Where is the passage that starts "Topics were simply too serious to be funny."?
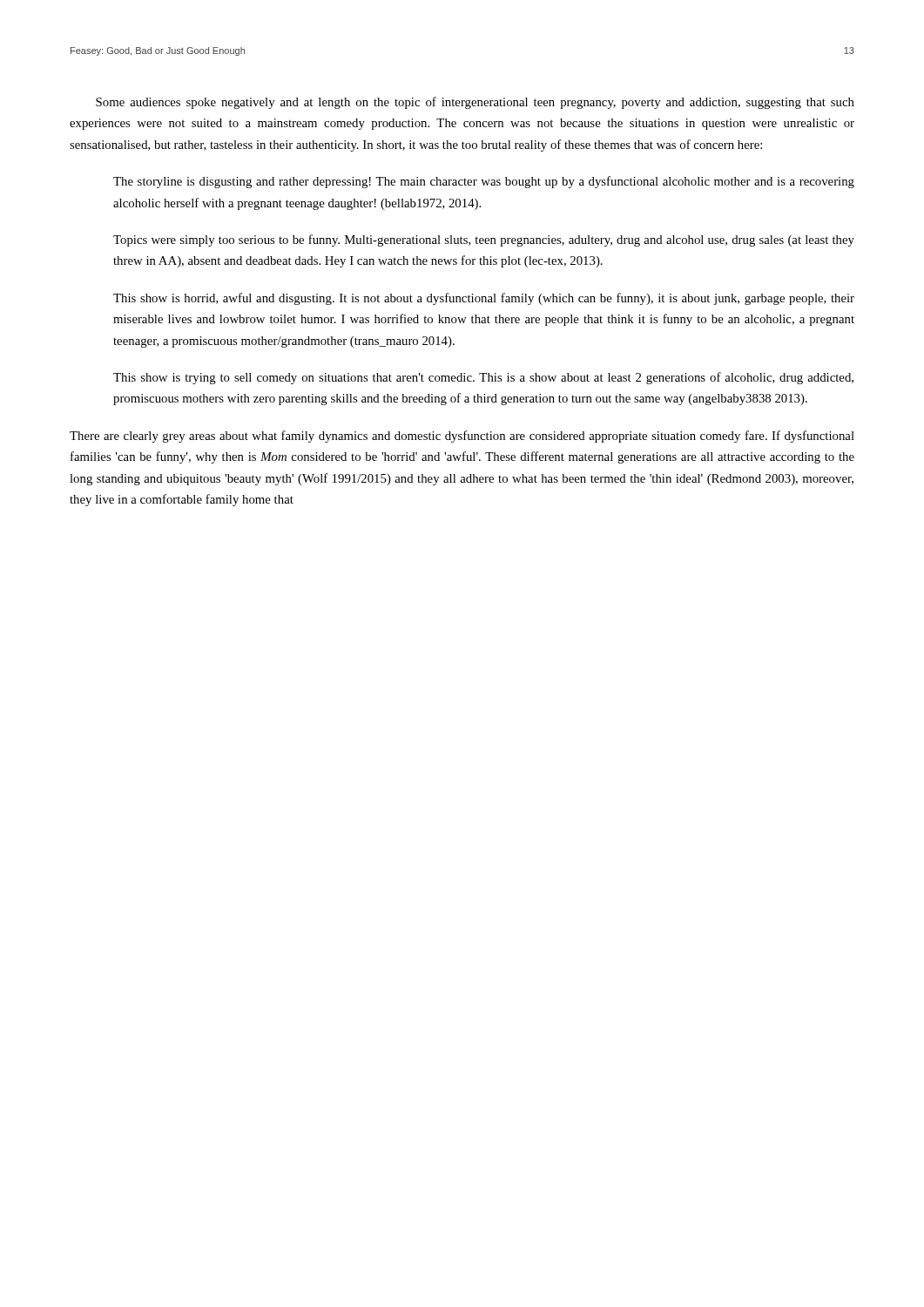Viewport: 924px width, 1307px height. pyautogui.click(x=484, y=250)
